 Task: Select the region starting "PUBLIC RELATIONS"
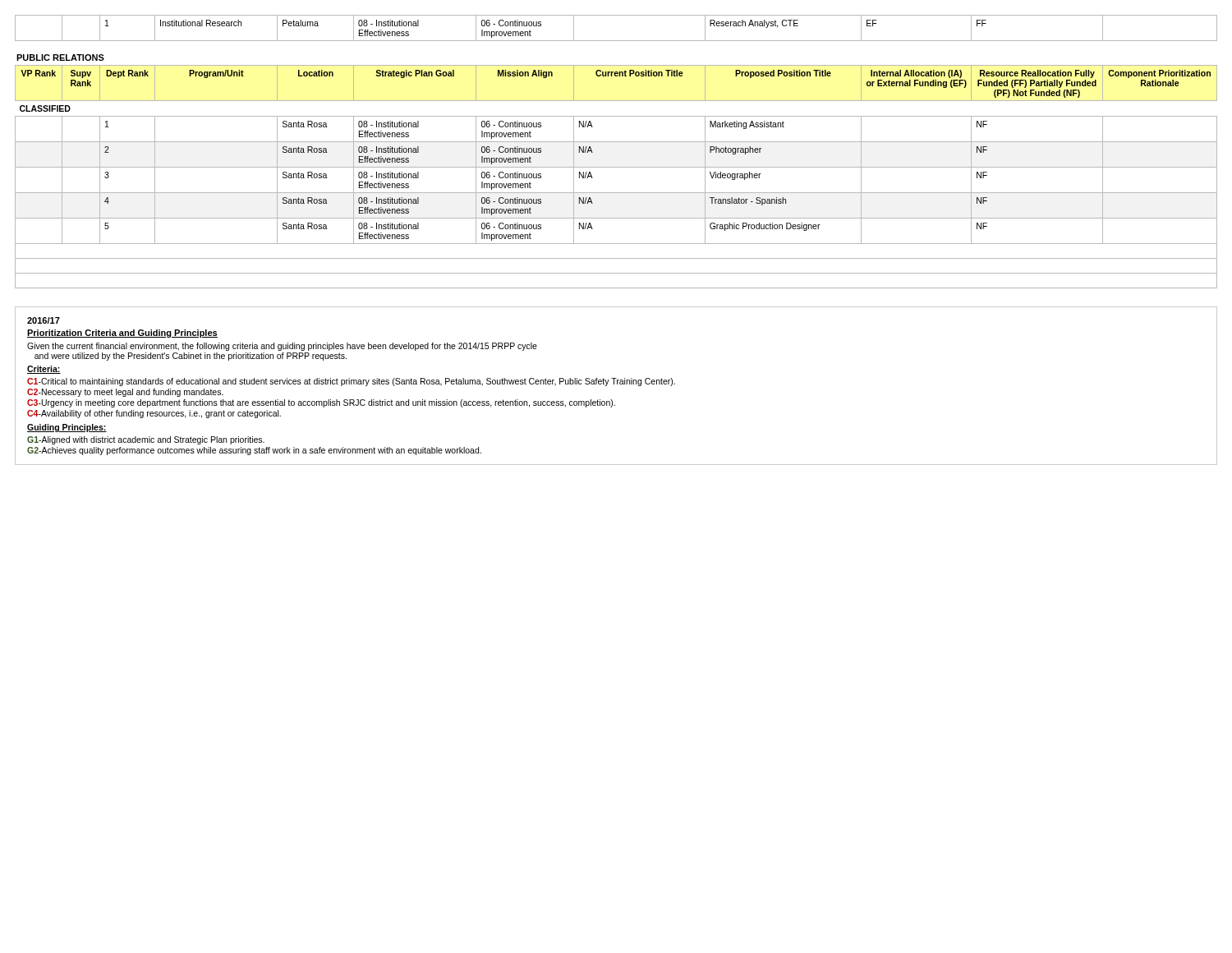(60, 58)
